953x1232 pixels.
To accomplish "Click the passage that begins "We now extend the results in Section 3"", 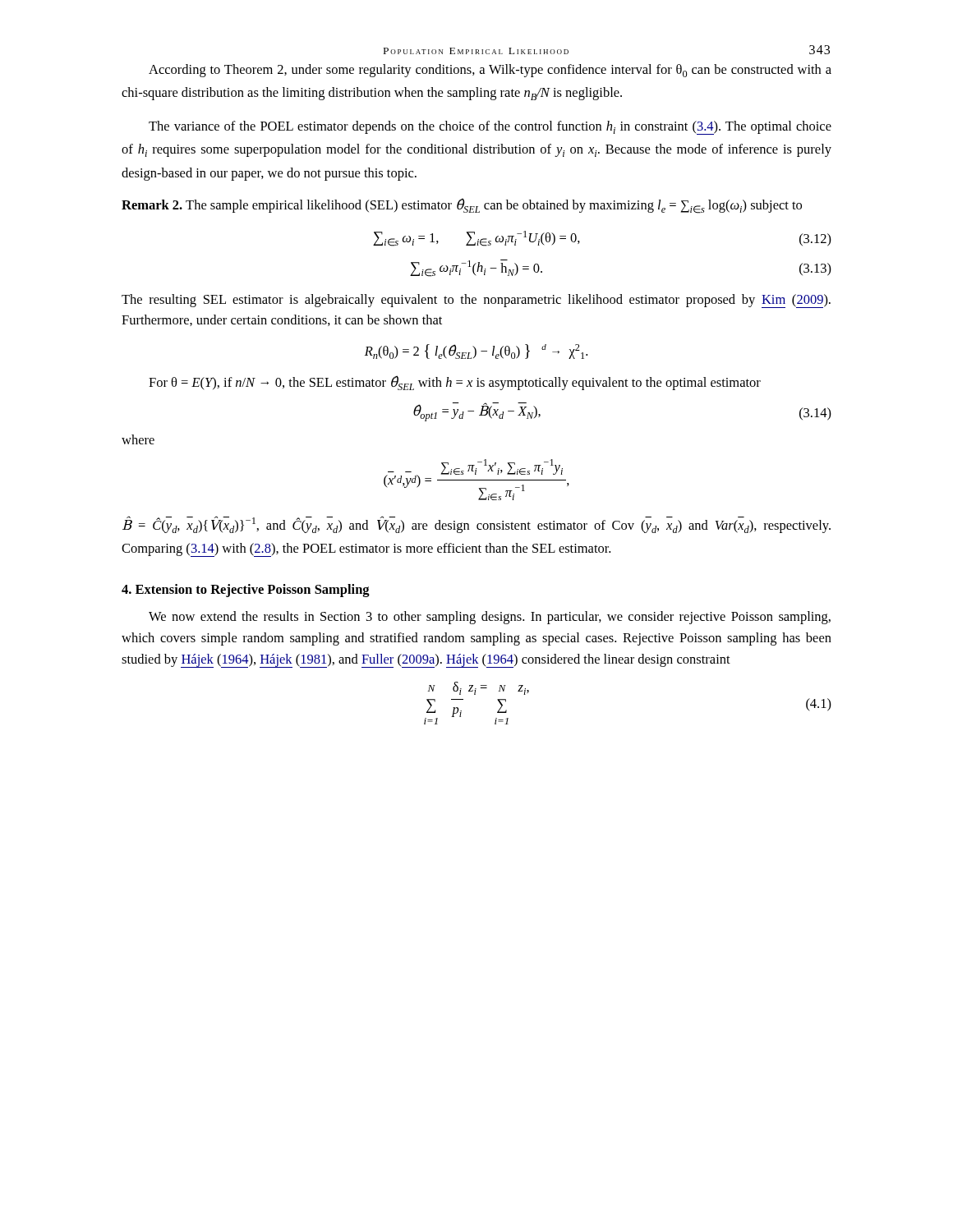I will (476, 638).
